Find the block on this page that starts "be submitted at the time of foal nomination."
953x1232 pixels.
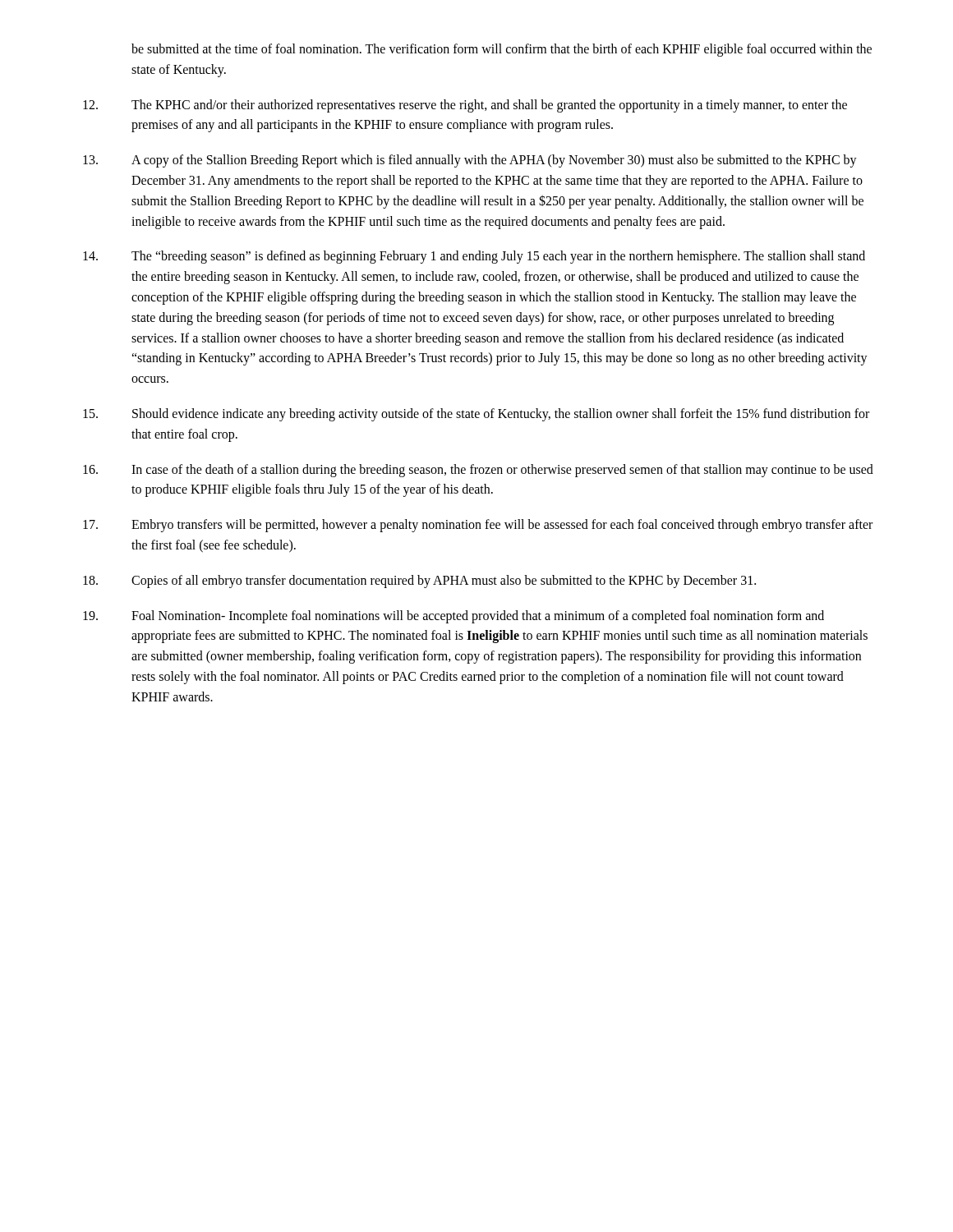click(502, 59)
